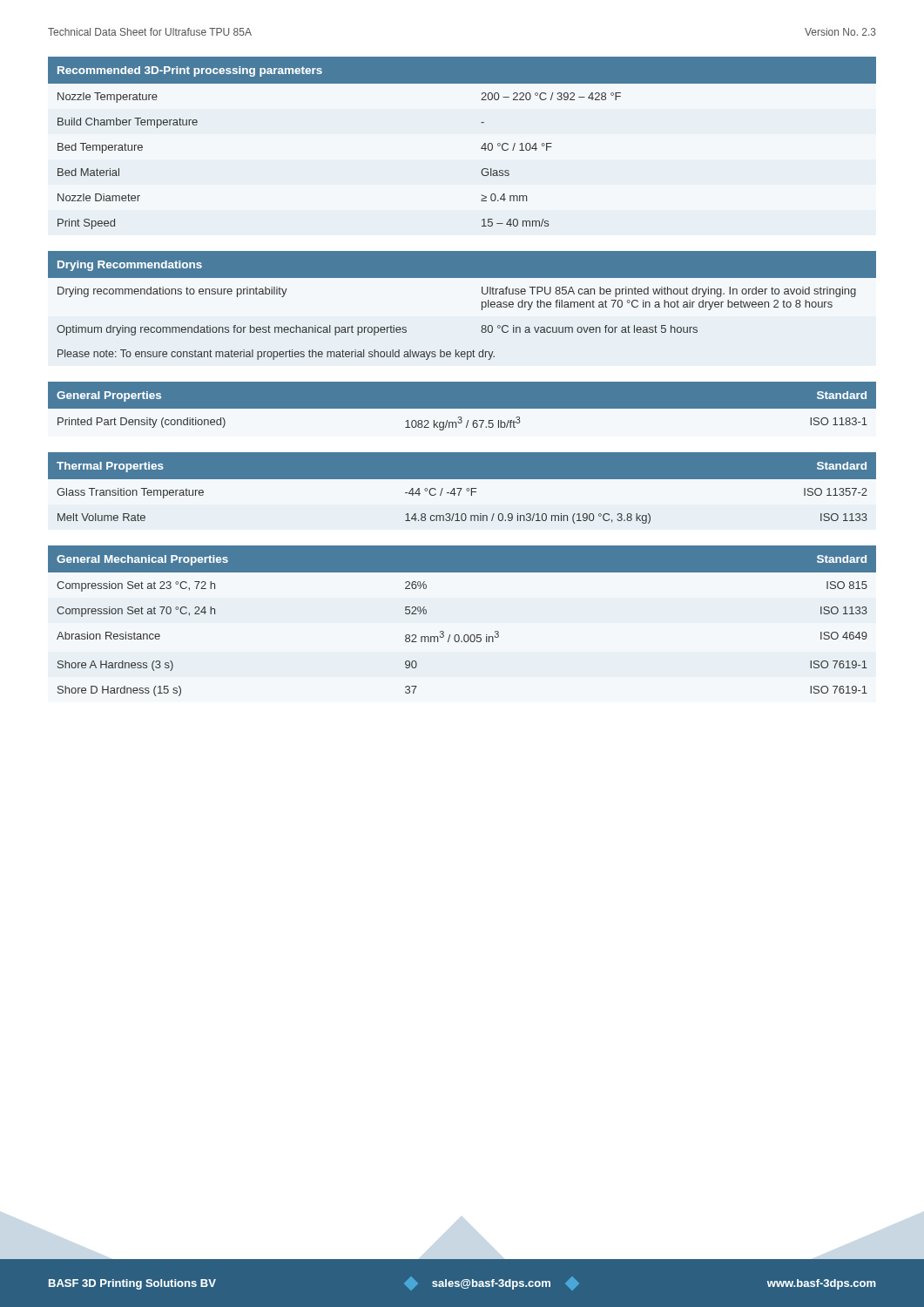Select the table that reads "-44 °C /"
The image size is (924, 1307).
pyautogui.click(x=462, y=491)
